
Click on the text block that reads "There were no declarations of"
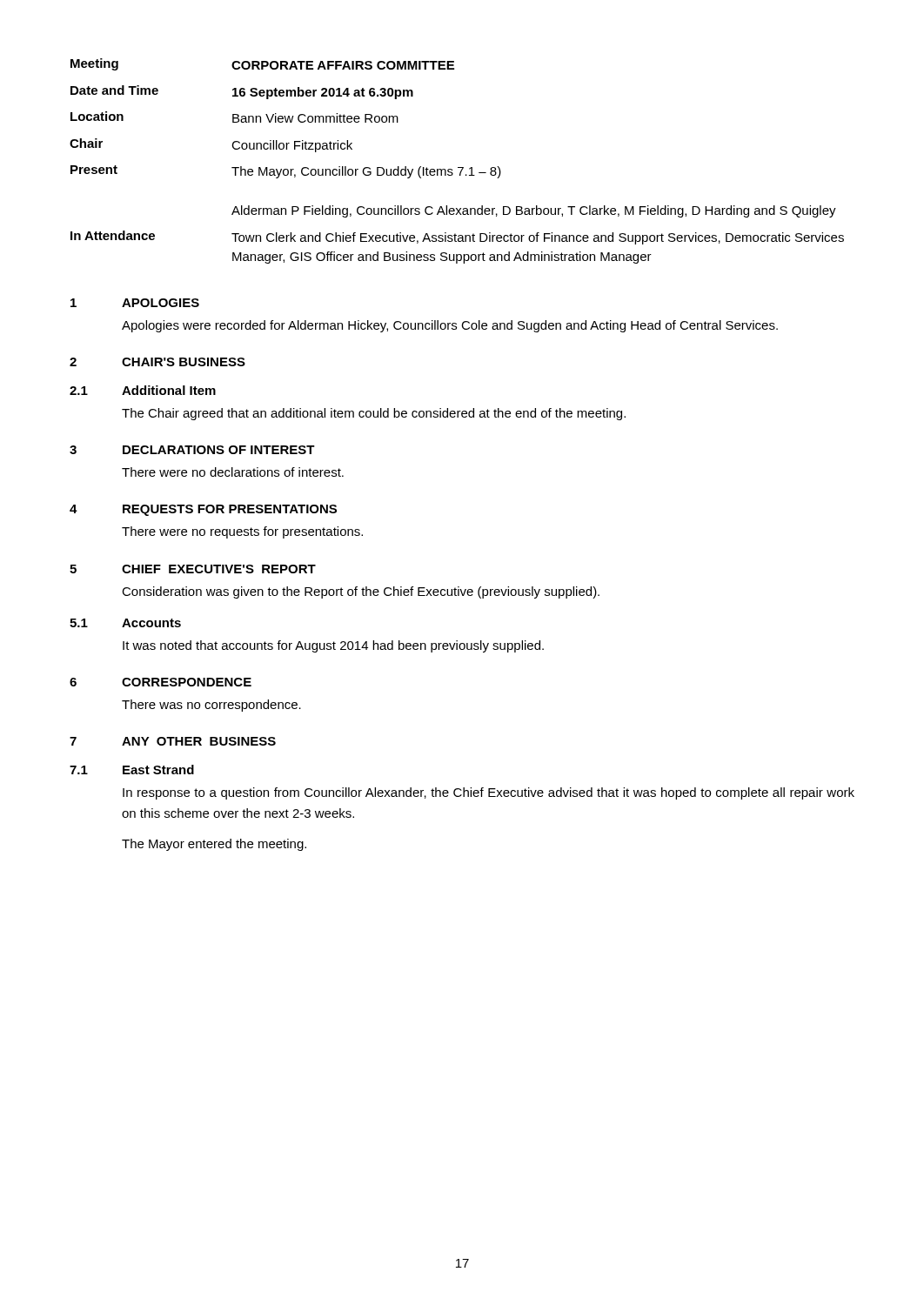tap(233, 472)
